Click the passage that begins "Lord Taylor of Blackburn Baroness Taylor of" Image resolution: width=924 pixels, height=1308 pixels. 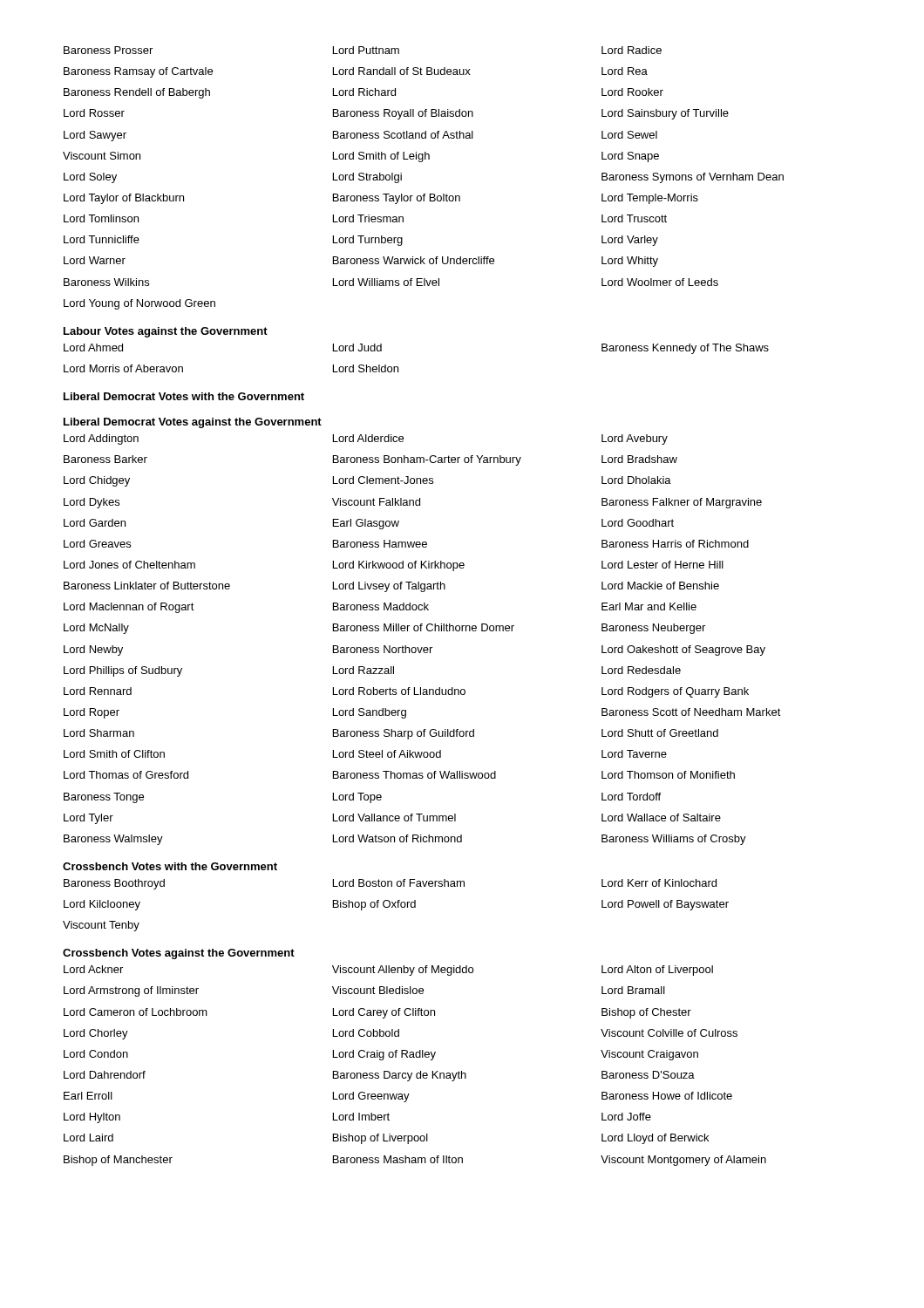[x=462, y=198]
